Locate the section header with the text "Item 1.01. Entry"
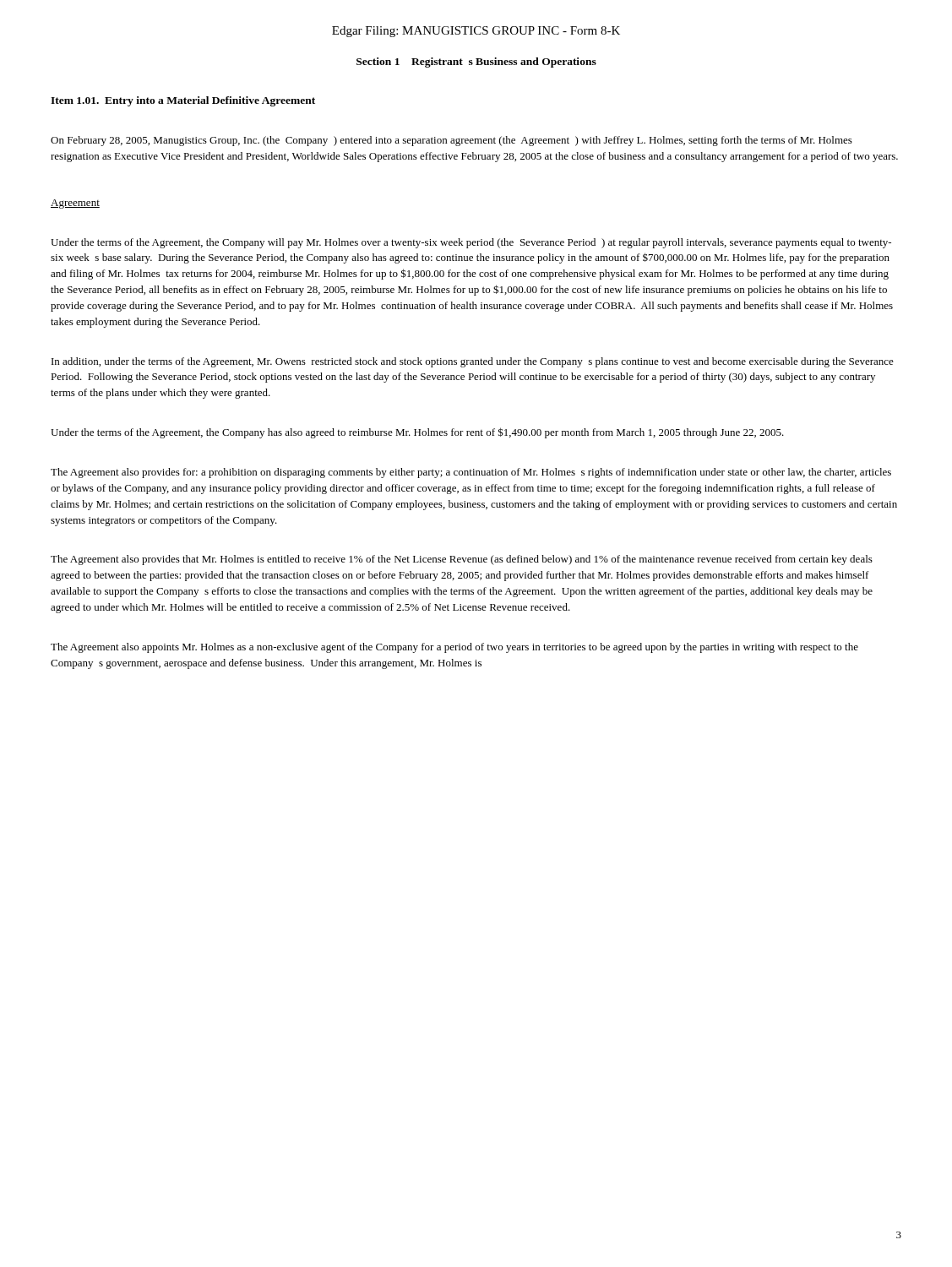The image size is (952, 1267). 183,100
